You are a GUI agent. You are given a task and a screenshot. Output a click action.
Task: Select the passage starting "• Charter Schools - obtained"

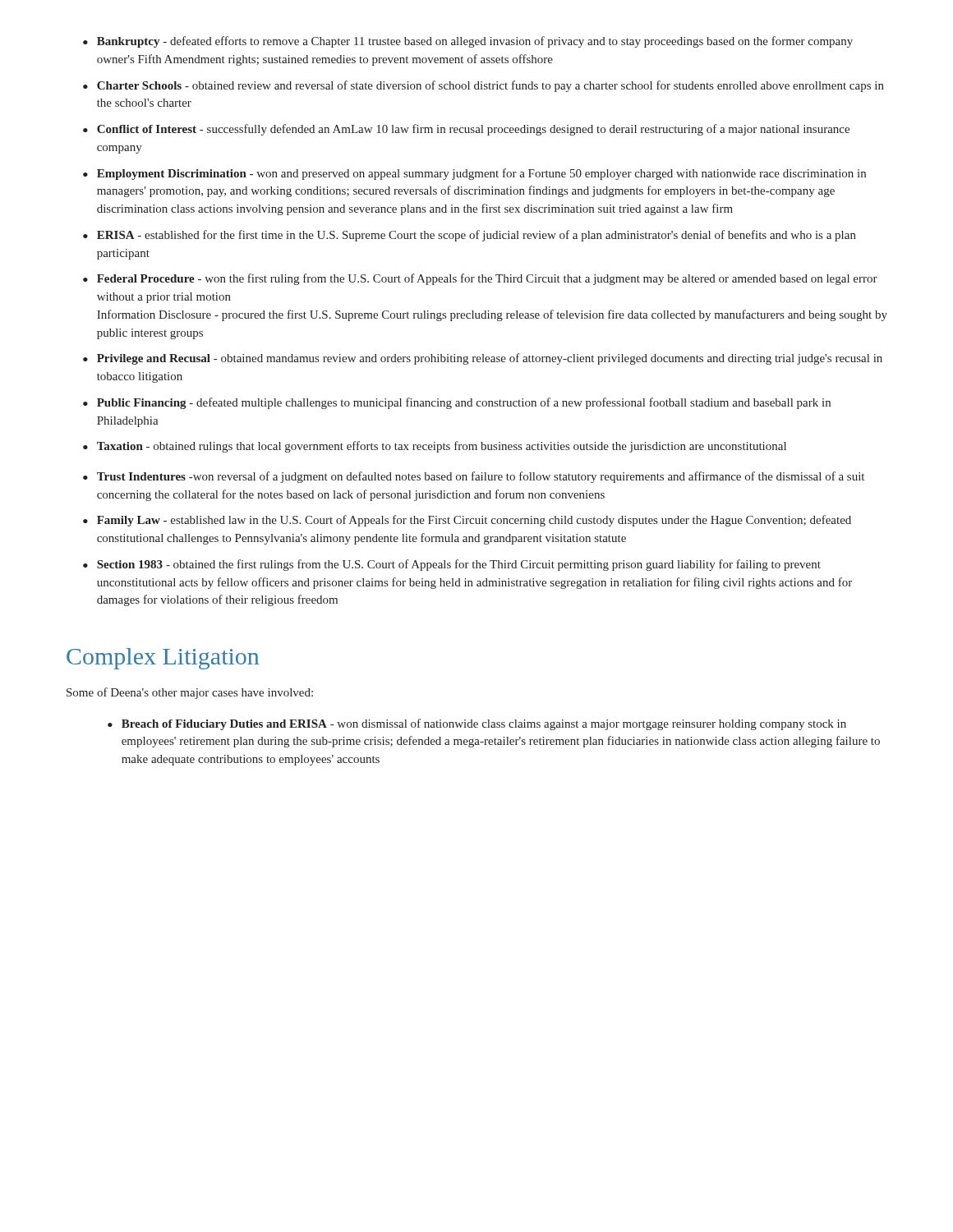coord(485,95)
